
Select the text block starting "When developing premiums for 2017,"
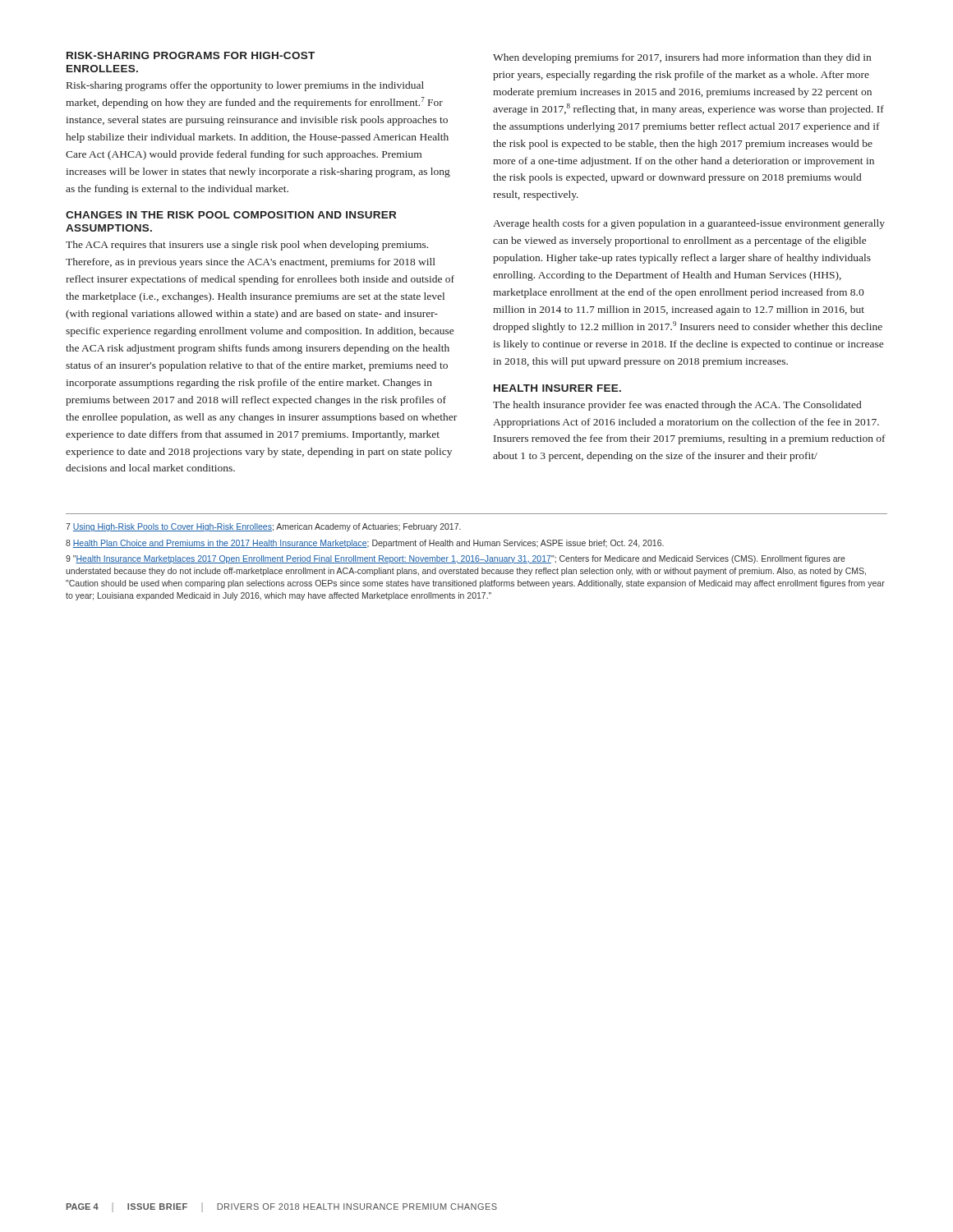coord(690,127)
